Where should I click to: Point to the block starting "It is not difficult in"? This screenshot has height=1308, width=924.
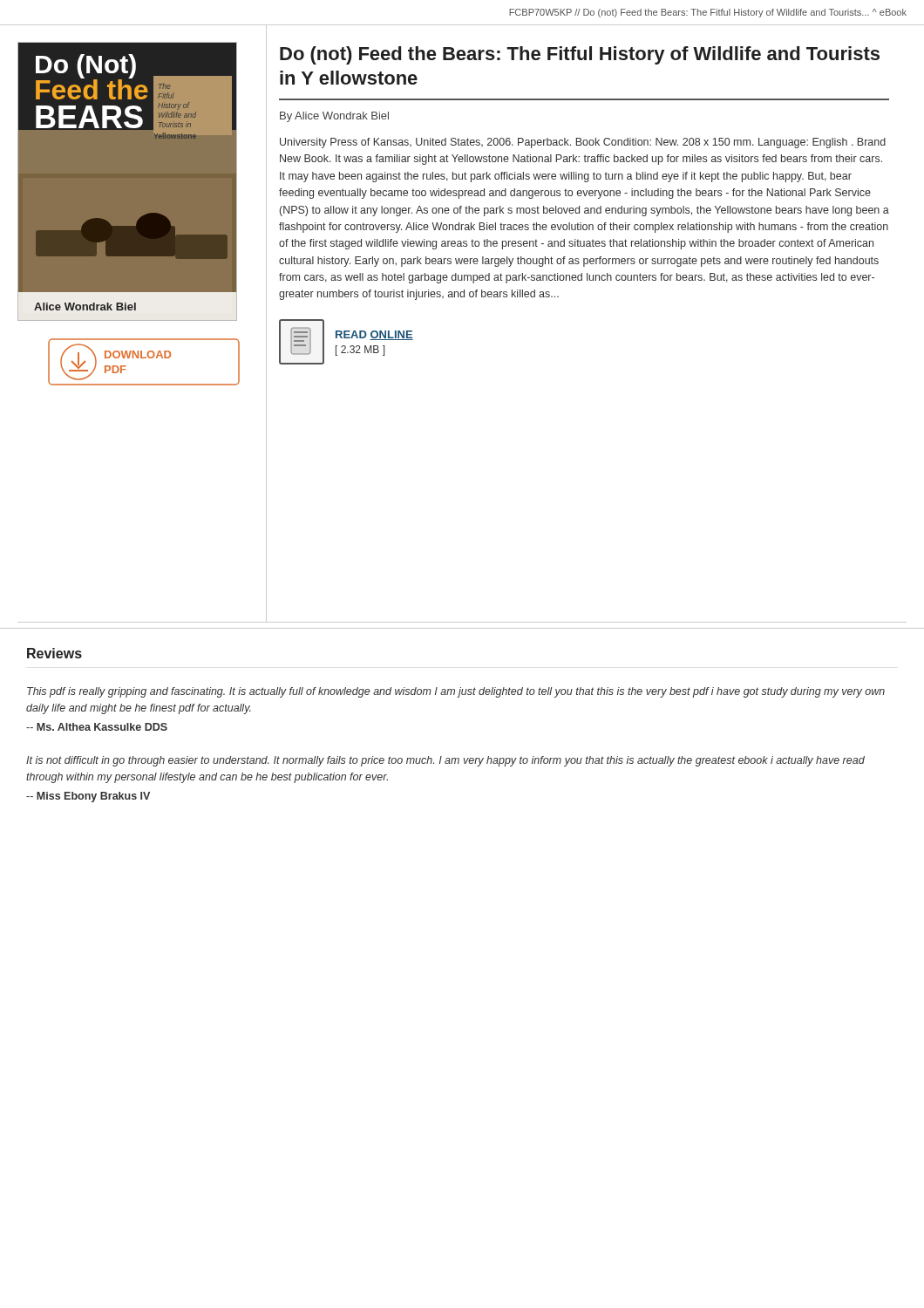click(x=445, y=769)
